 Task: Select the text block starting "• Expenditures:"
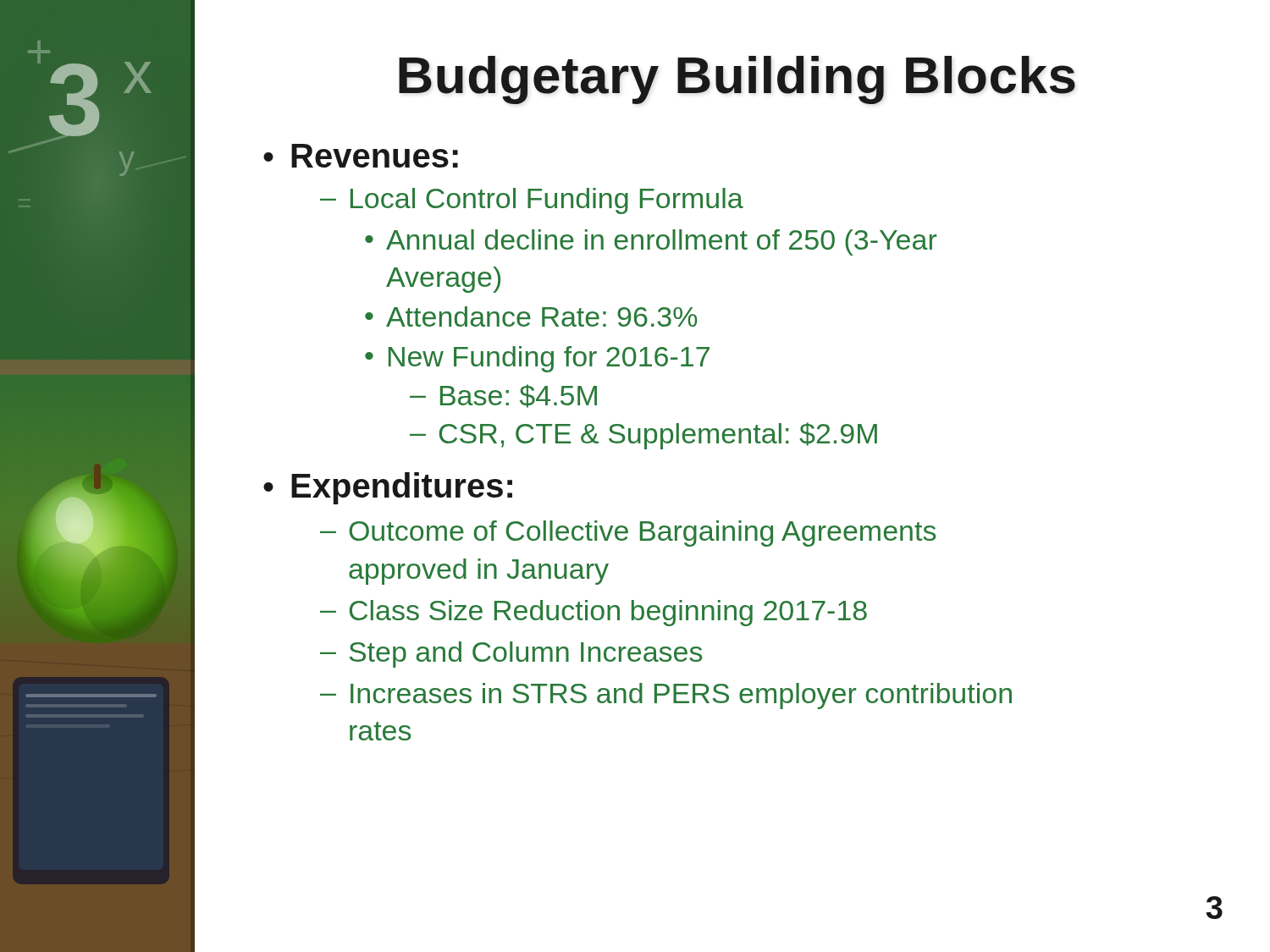pos(389,486)
